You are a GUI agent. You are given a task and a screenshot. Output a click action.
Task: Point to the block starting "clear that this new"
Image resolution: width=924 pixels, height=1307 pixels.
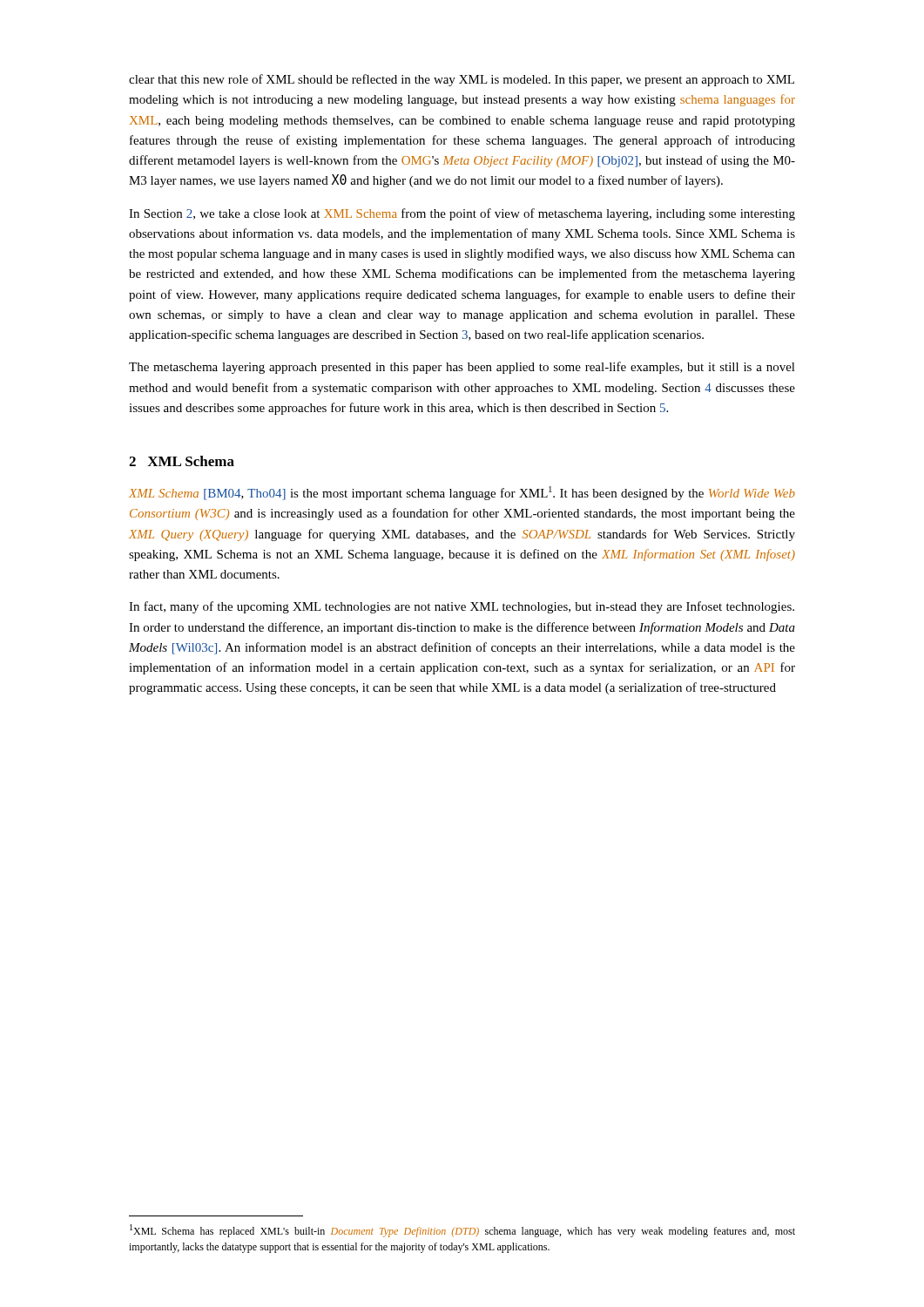coord(462,130)
